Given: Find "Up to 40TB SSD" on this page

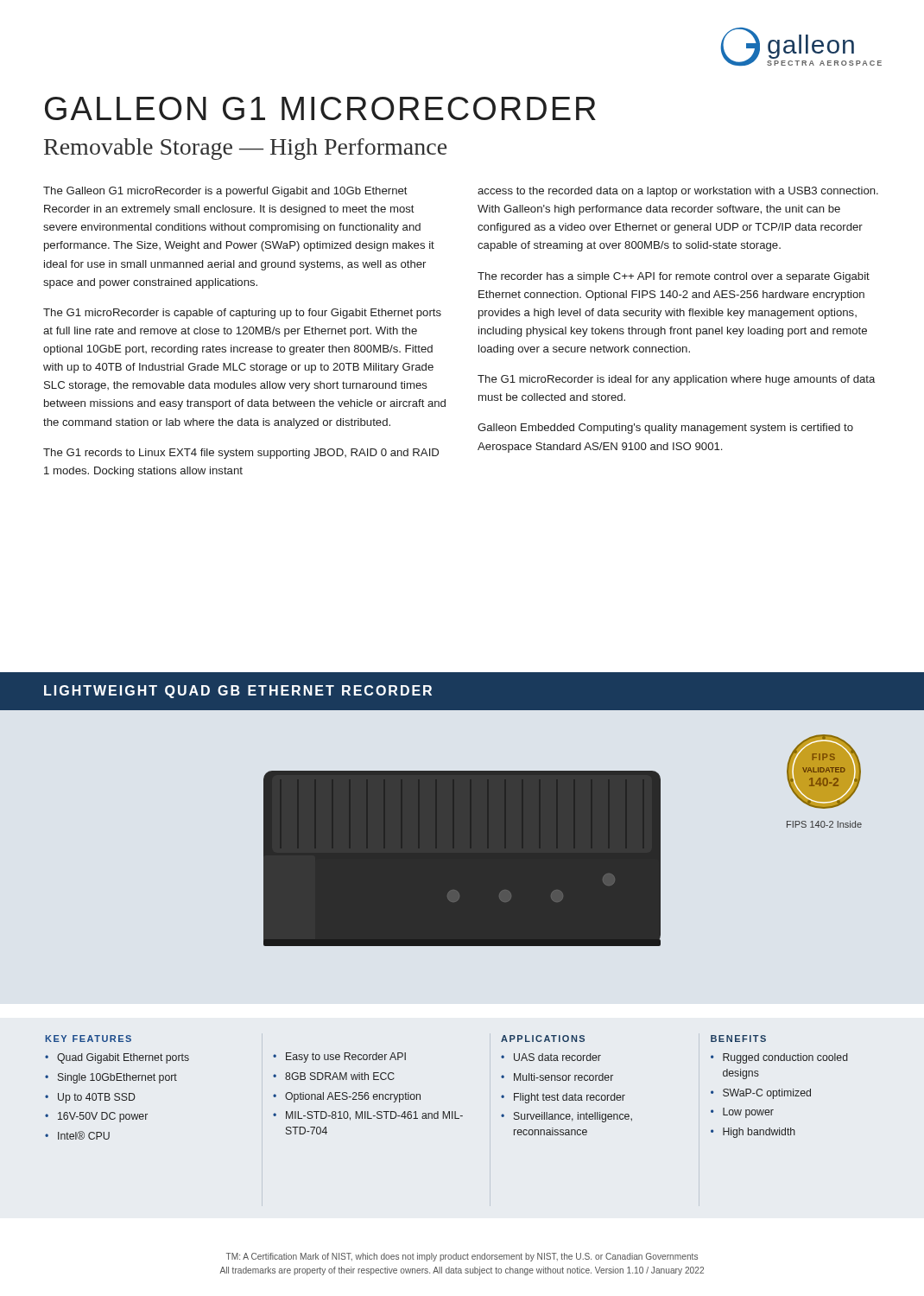Looking at the screenshot, I should coord(96,1097).
